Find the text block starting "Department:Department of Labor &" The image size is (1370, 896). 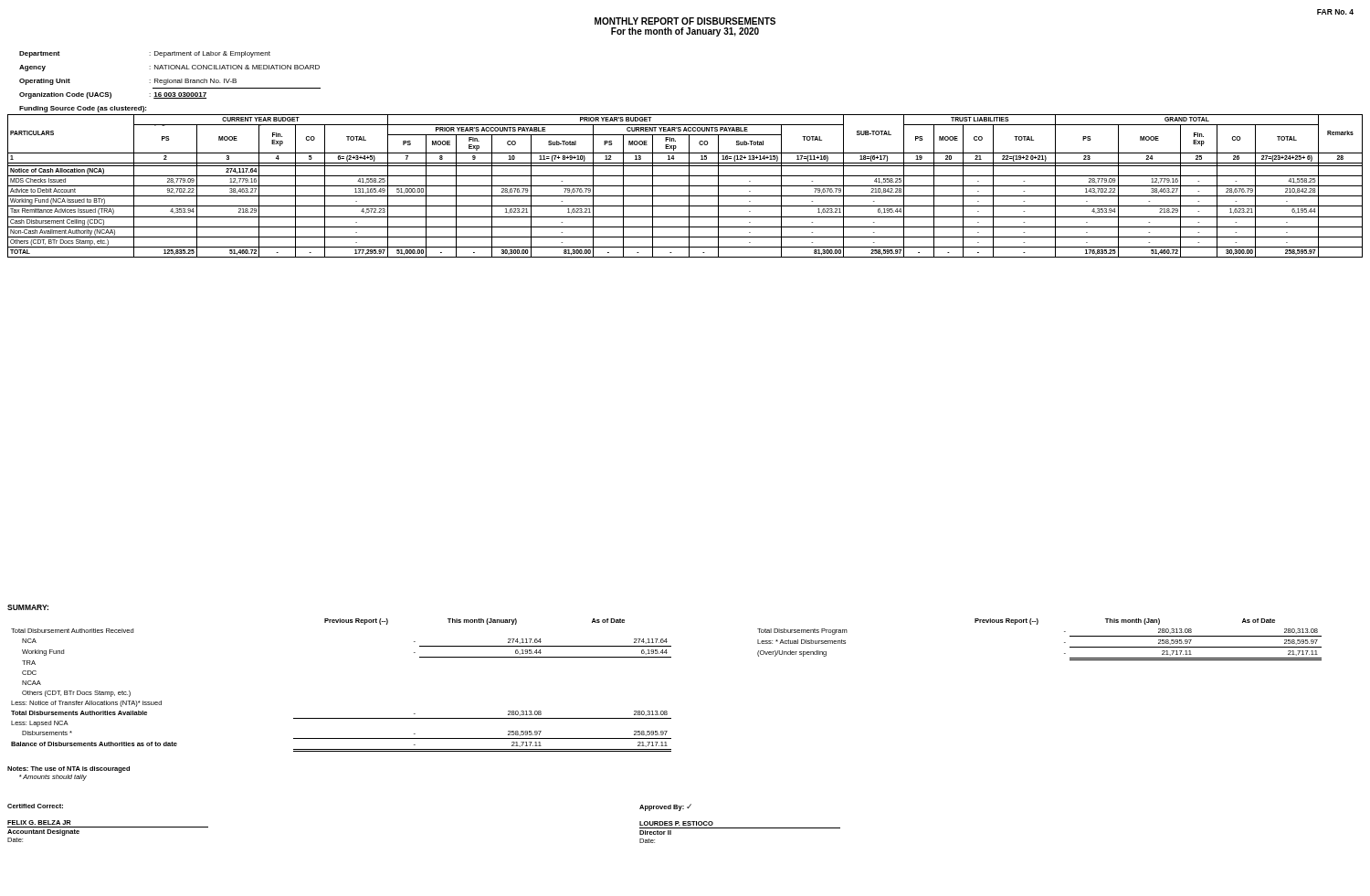(169, 88)
